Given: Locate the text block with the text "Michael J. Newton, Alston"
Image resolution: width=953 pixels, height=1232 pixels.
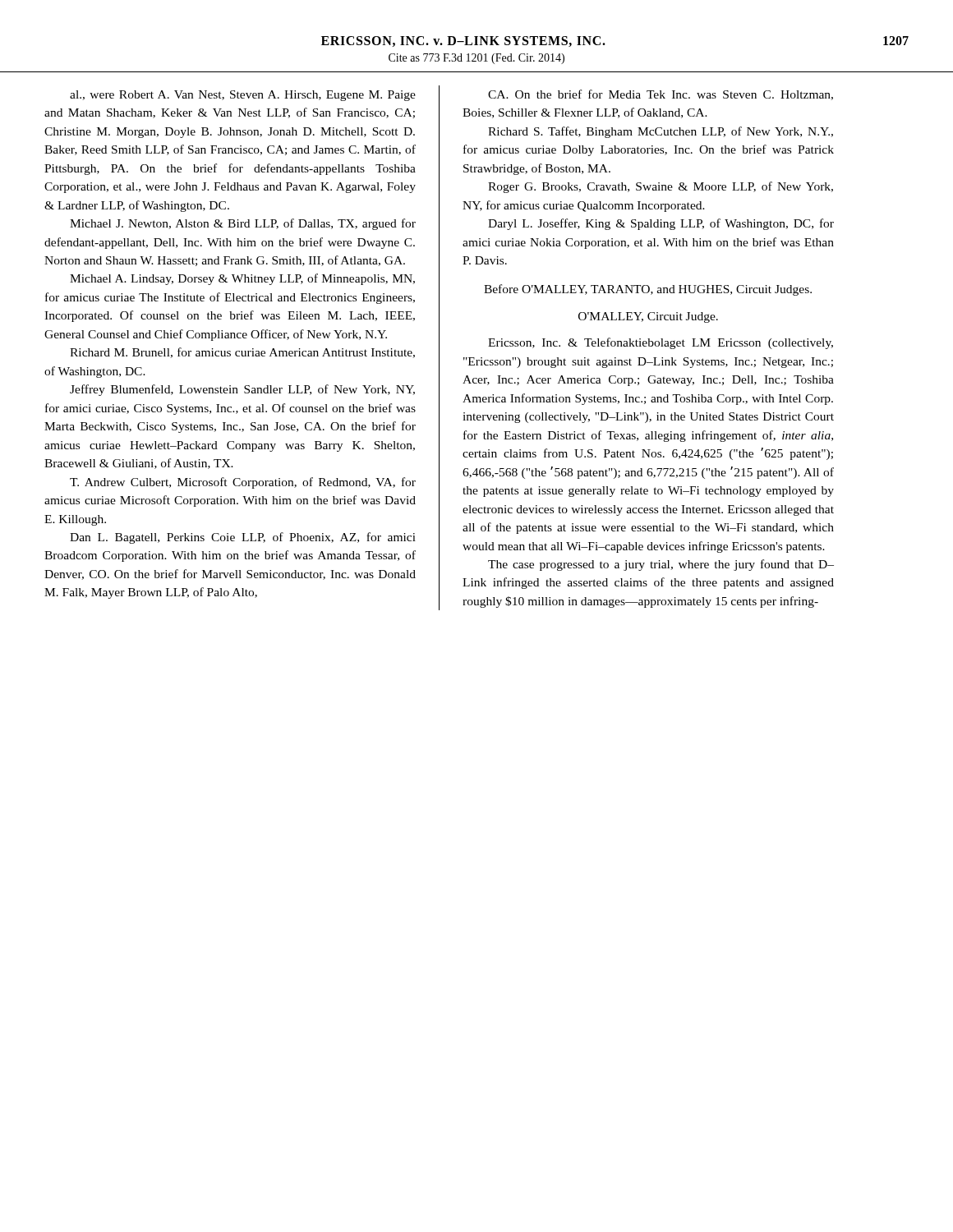Looking at the screenshot, I should [x=230, y=242].
